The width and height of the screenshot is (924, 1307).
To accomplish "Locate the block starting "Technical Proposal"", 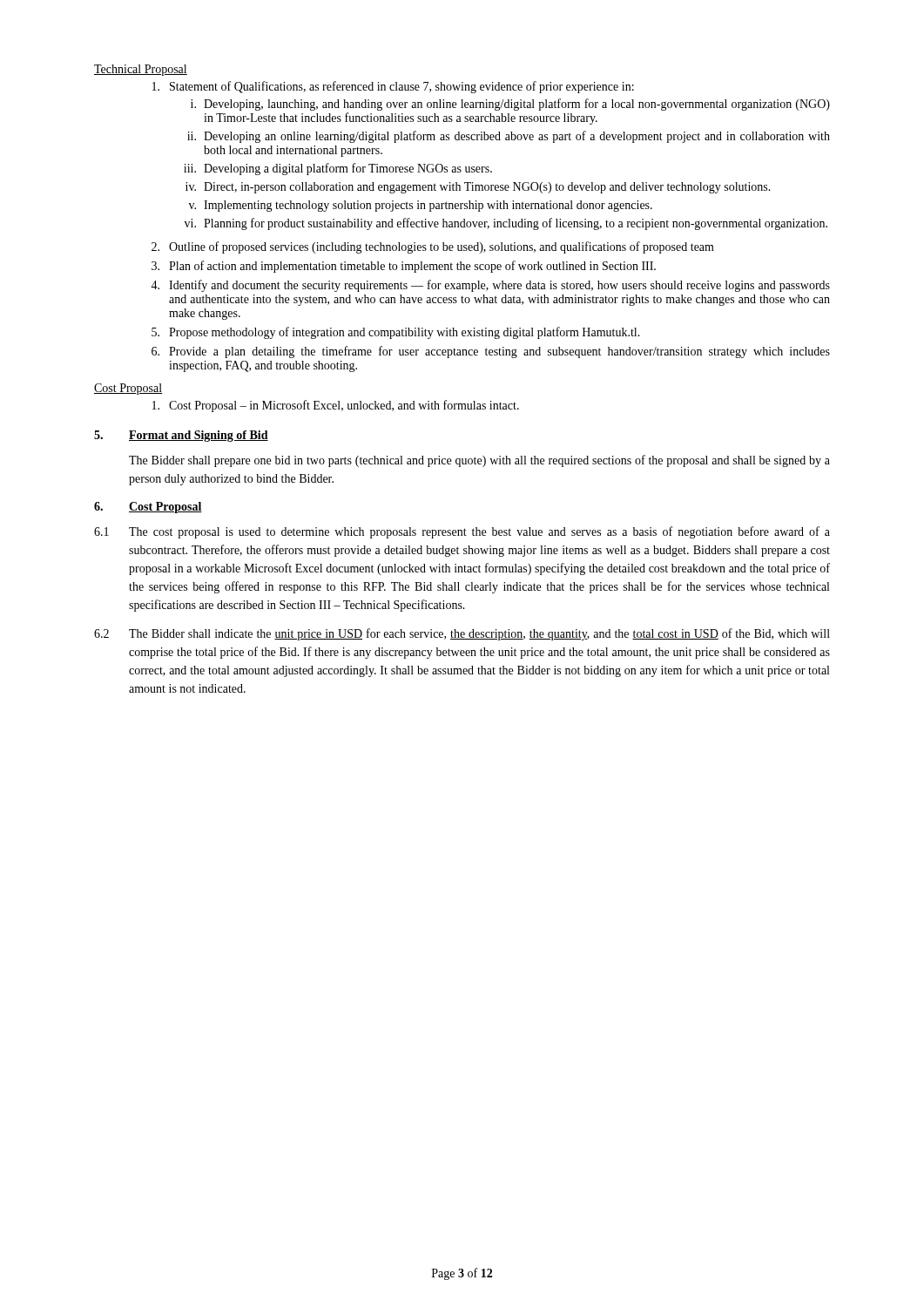I will pos(141,69).
